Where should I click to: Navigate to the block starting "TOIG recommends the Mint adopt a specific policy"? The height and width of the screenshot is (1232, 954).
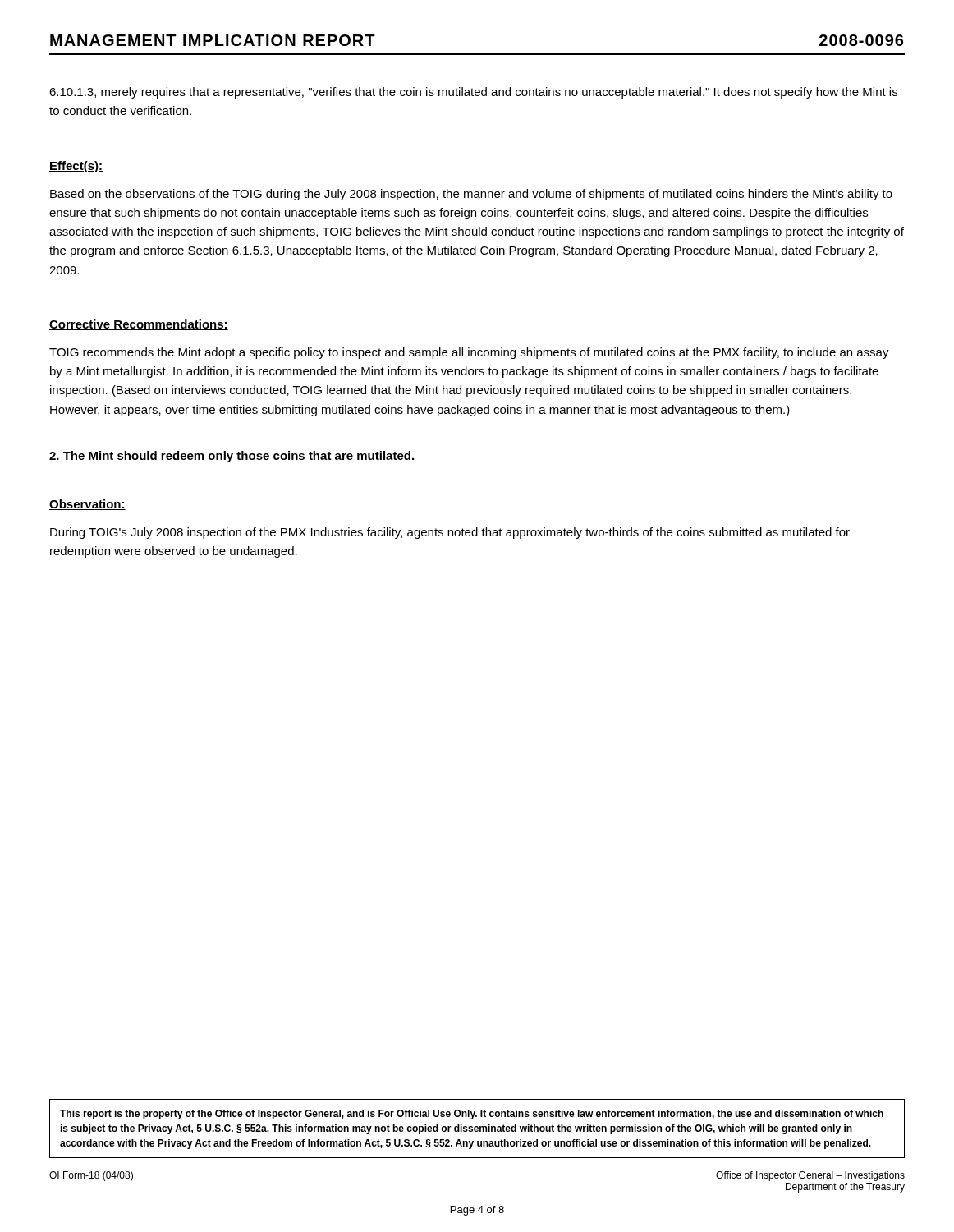pyautogui.click(x=469, y=380)
